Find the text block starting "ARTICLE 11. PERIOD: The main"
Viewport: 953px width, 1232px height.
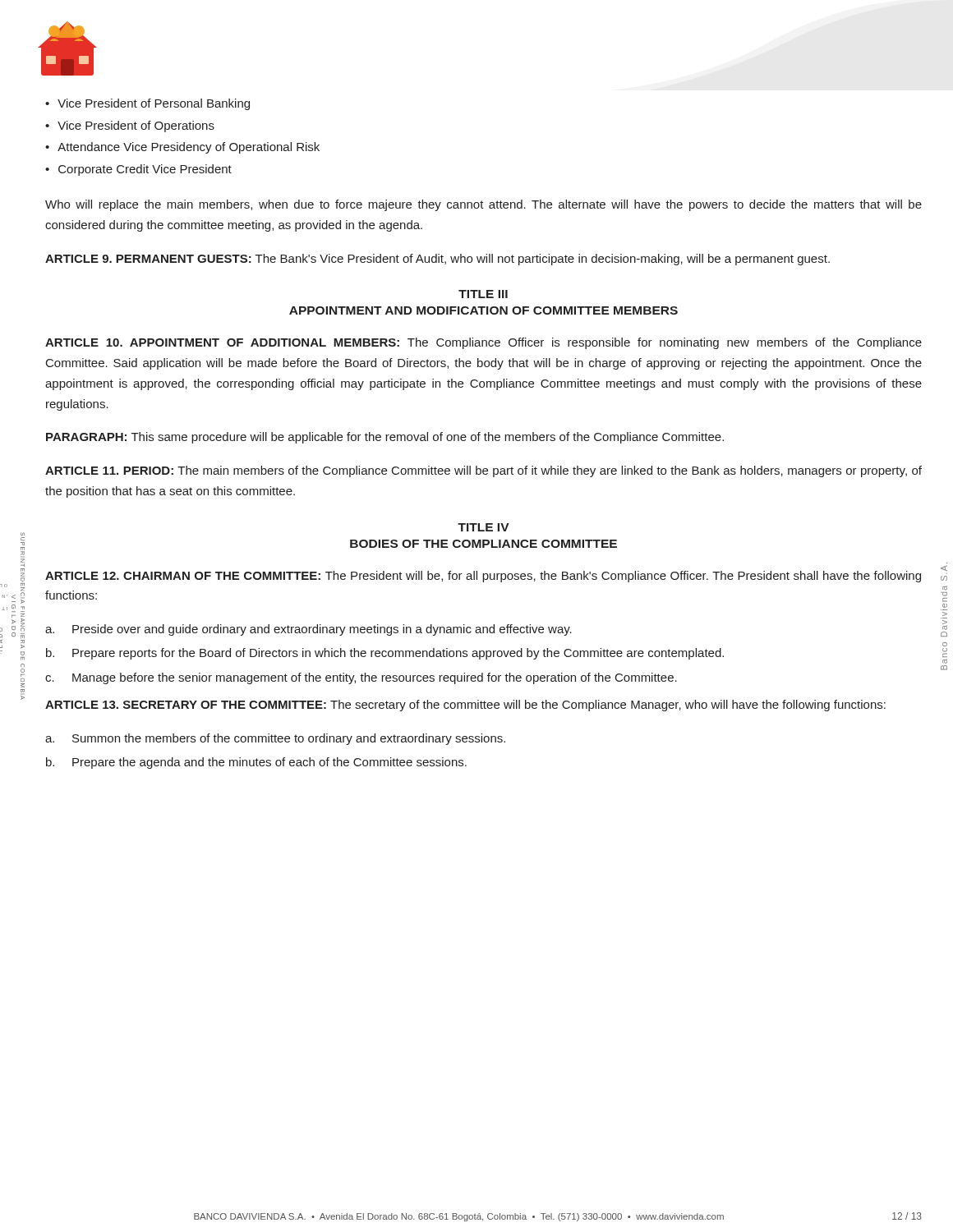(x=483, y=480)
